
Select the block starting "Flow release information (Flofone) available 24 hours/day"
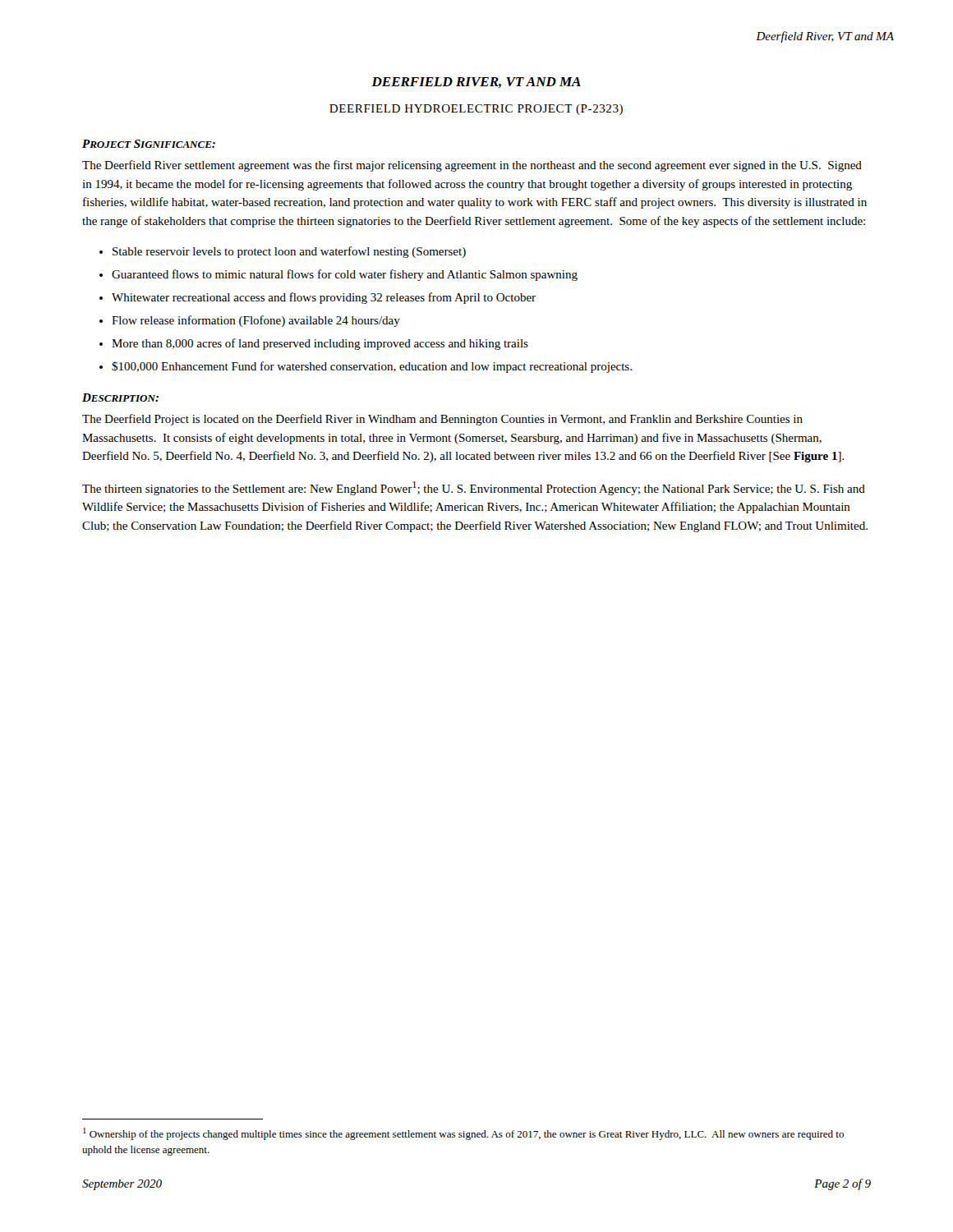tap(256, 320)
